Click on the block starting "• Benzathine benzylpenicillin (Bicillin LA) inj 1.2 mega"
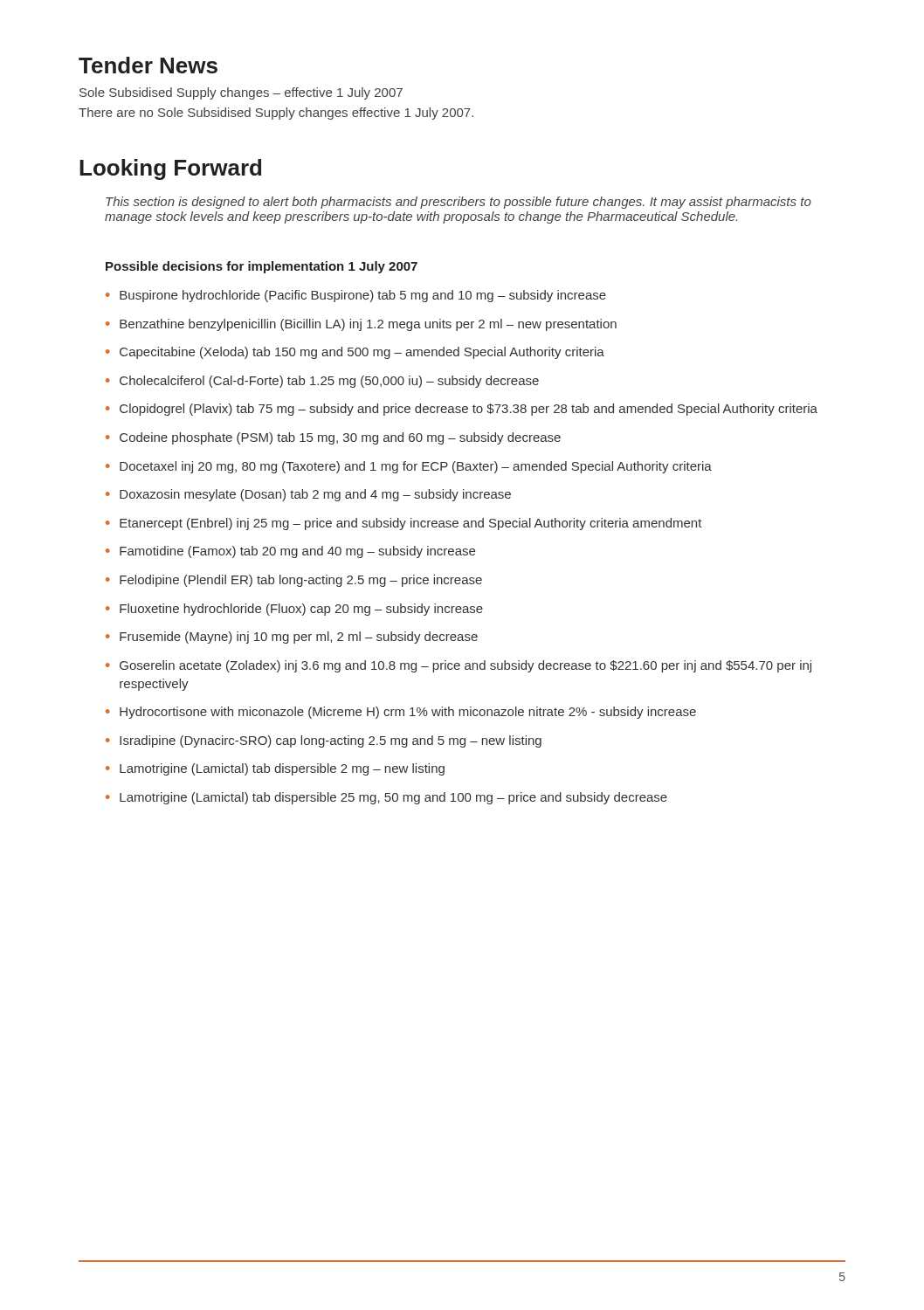Screen dimensions: 1310x924 (361, 324)
